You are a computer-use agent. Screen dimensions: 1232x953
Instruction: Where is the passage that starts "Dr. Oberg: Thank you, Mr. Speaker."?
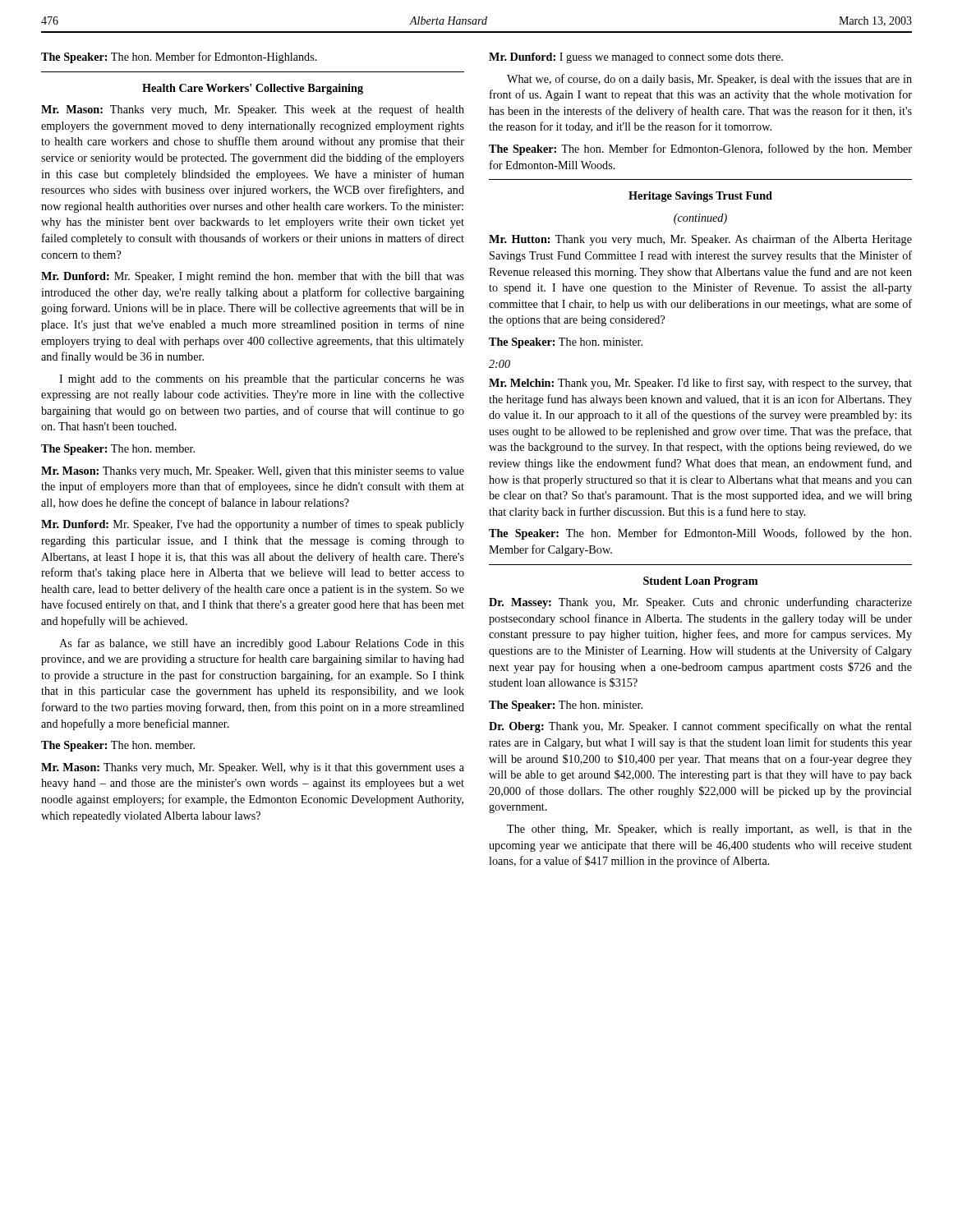700,767
